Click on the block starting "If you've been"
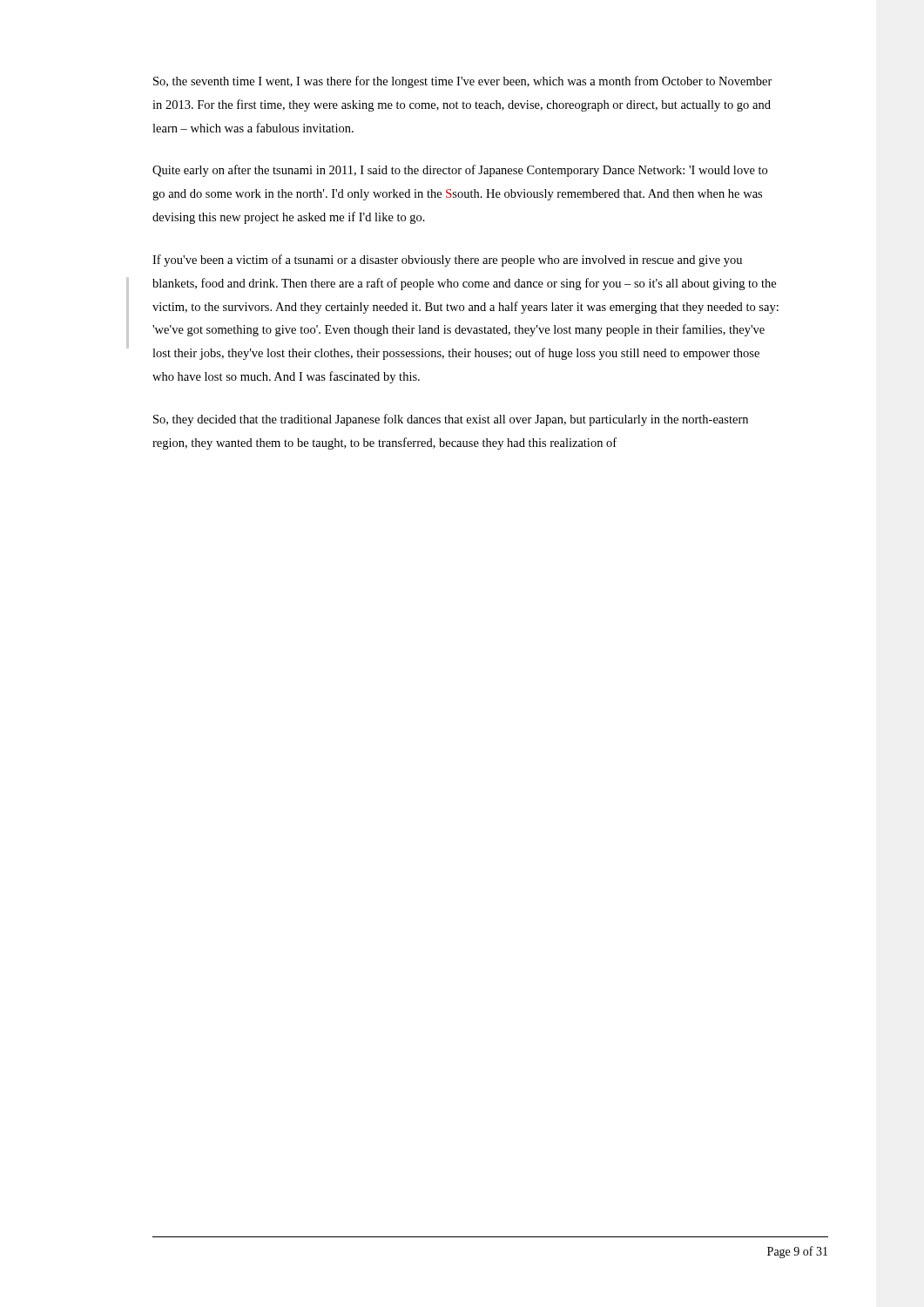This screenshot has width=924, height=1307. tap(466, 318)
